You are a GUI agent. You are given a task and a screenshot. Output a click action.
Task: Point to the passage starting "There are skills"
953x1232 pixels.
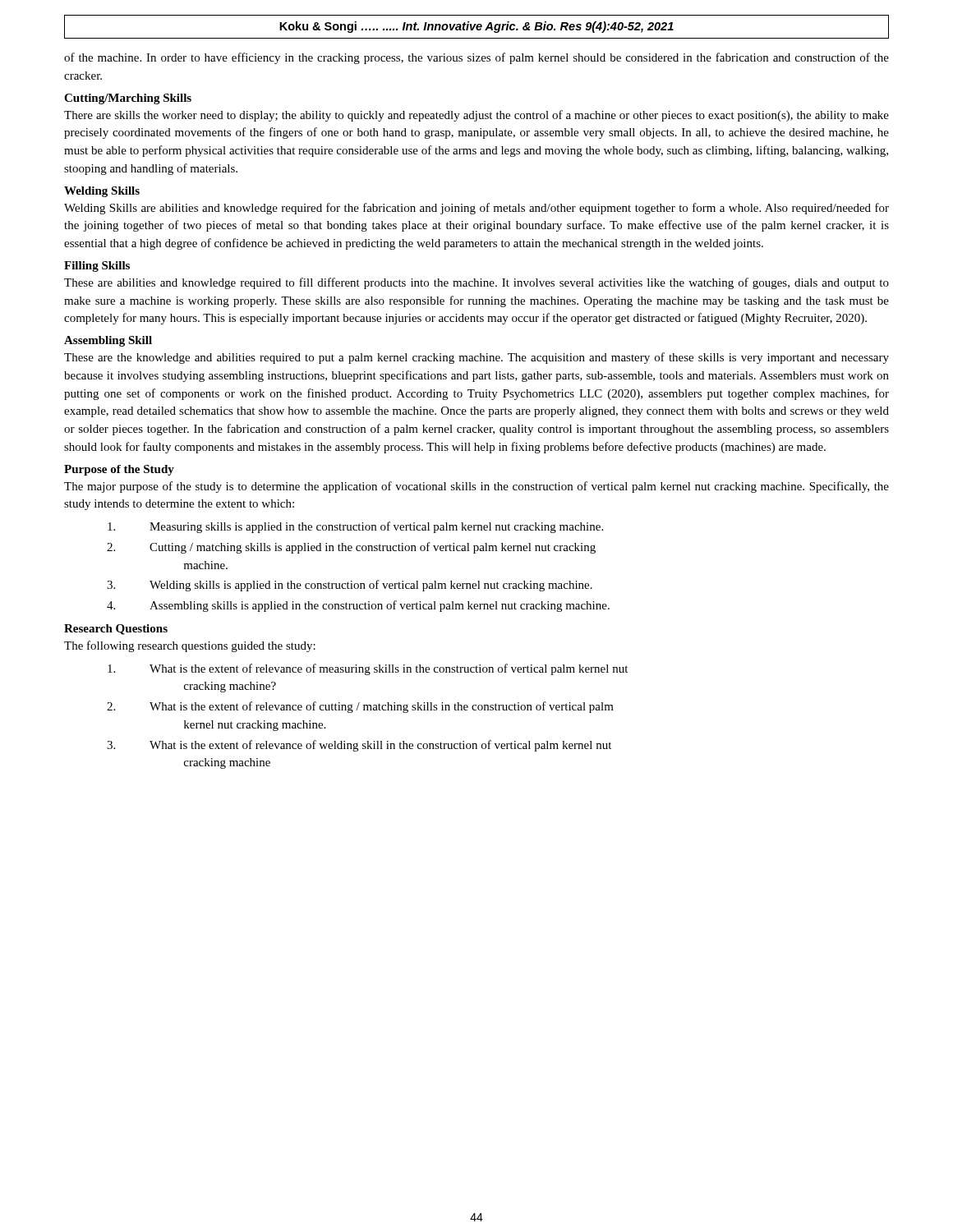(476, 142)
